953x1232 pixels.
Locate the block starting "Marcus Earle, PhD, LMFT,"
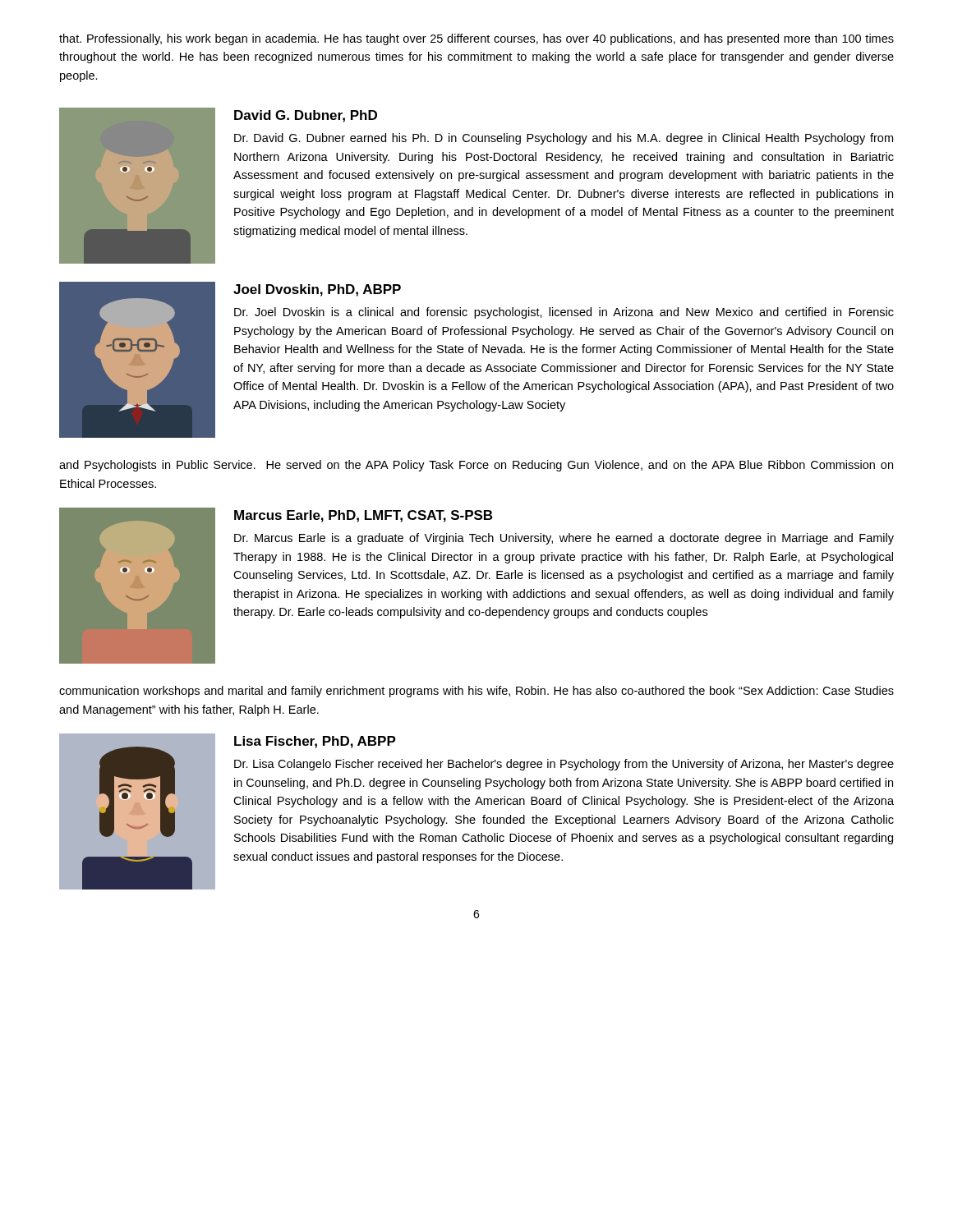pos(363,516)
